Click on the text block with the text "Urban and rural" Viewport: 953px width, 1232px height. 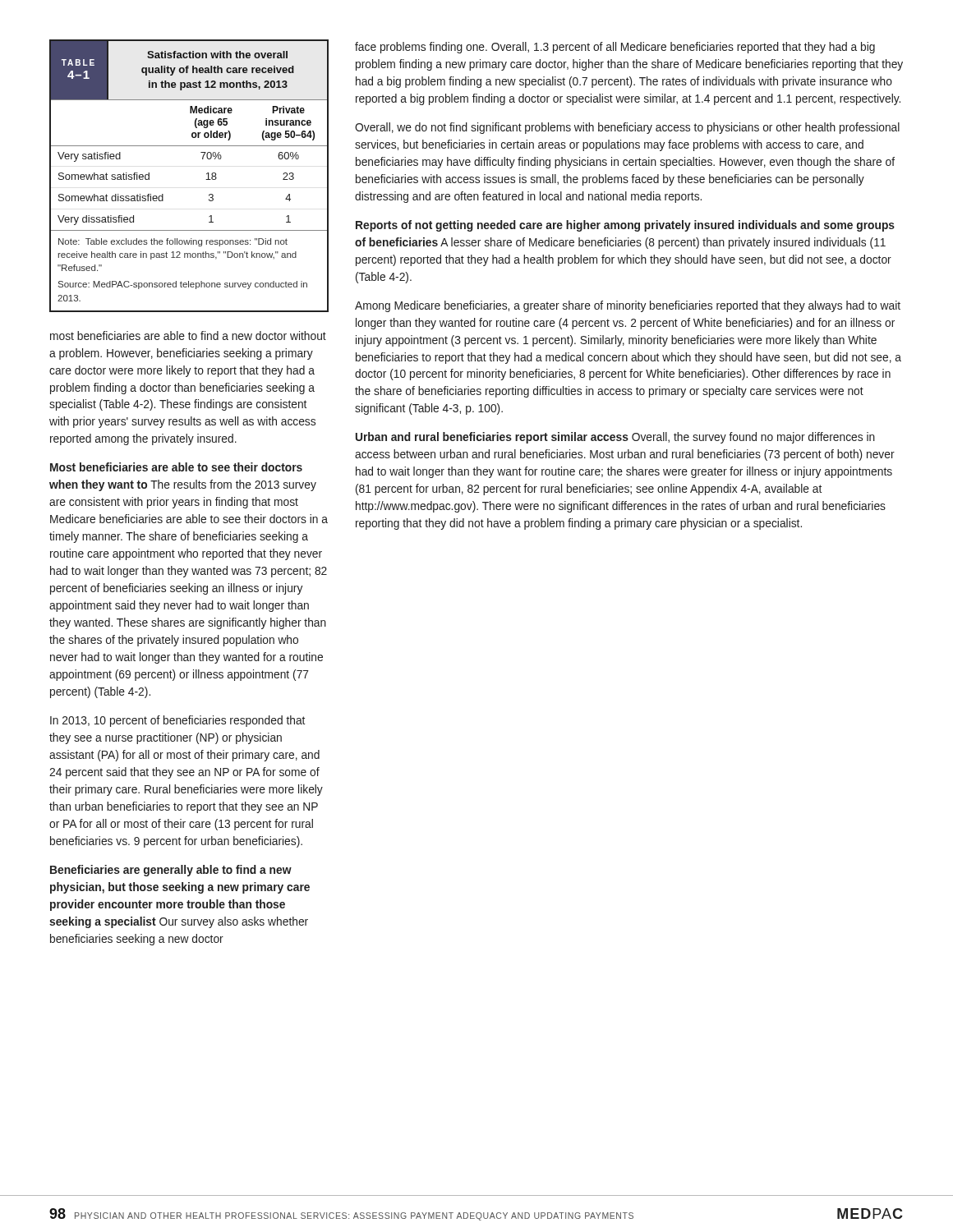(x=625, y=481)
